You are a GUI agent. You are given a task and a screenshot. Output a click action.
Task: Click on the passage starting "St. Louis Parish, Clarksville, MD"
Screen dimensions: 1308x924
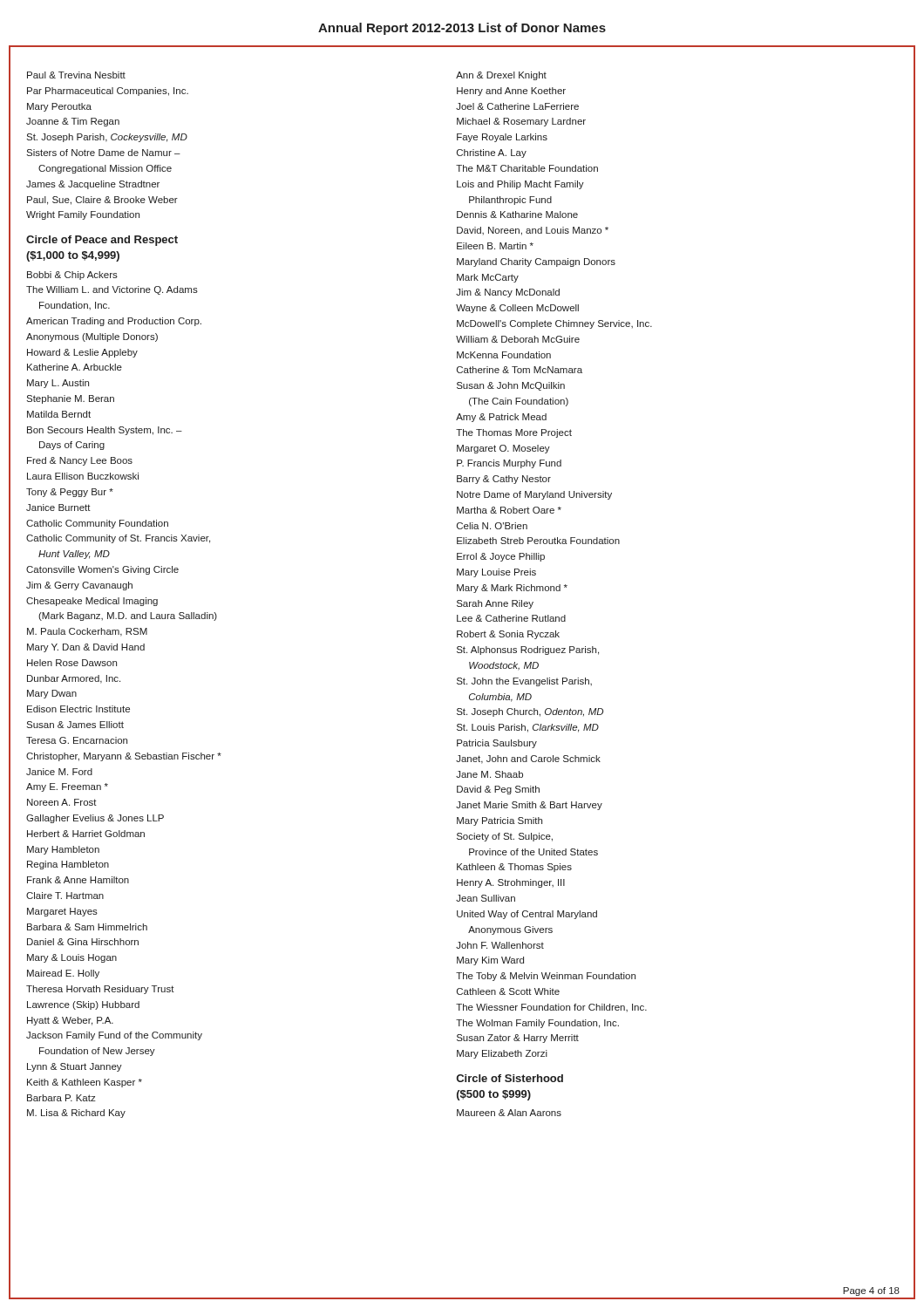(x=528, y=728)
